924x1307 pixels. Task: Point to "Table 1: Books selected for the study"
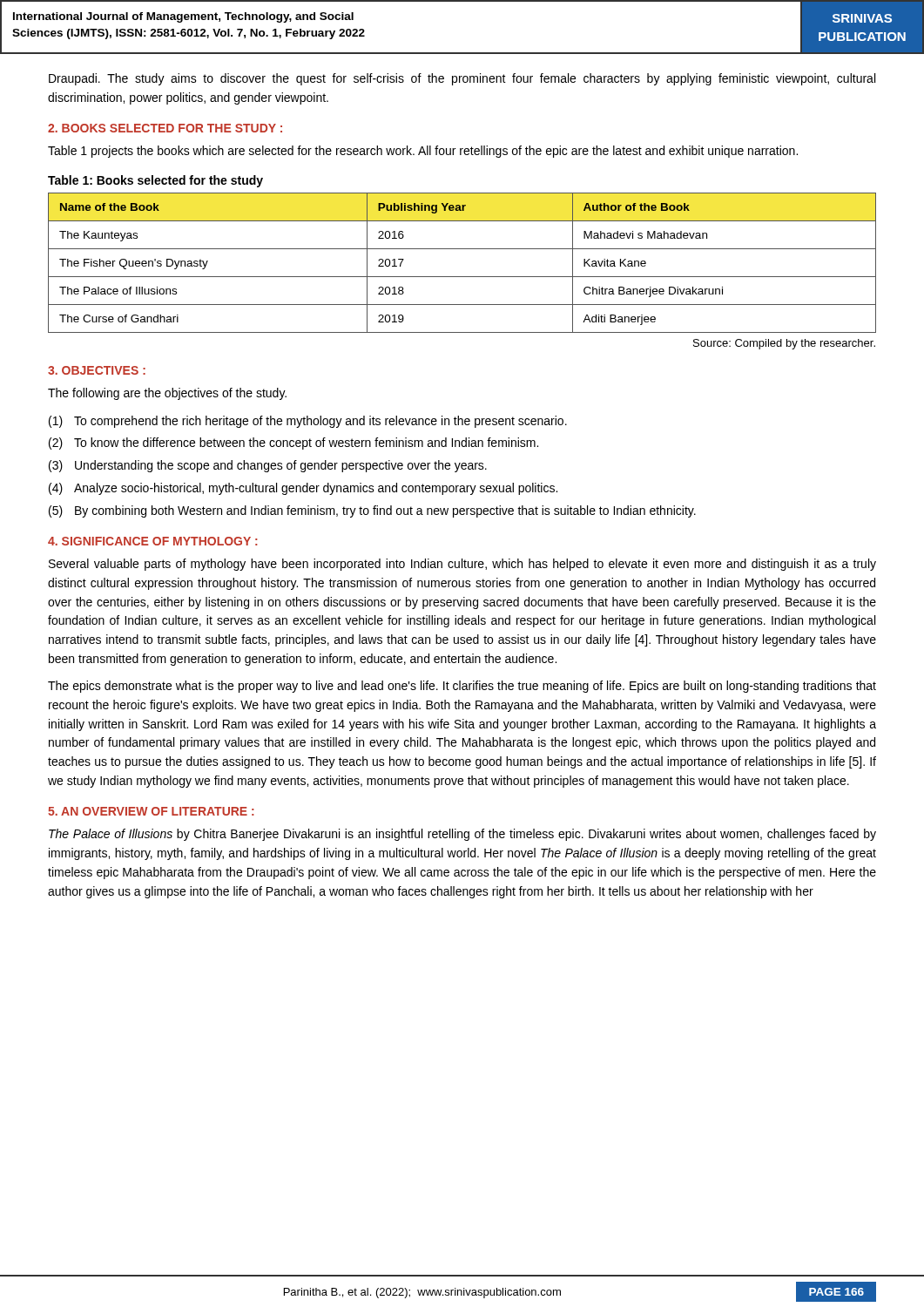156,180
